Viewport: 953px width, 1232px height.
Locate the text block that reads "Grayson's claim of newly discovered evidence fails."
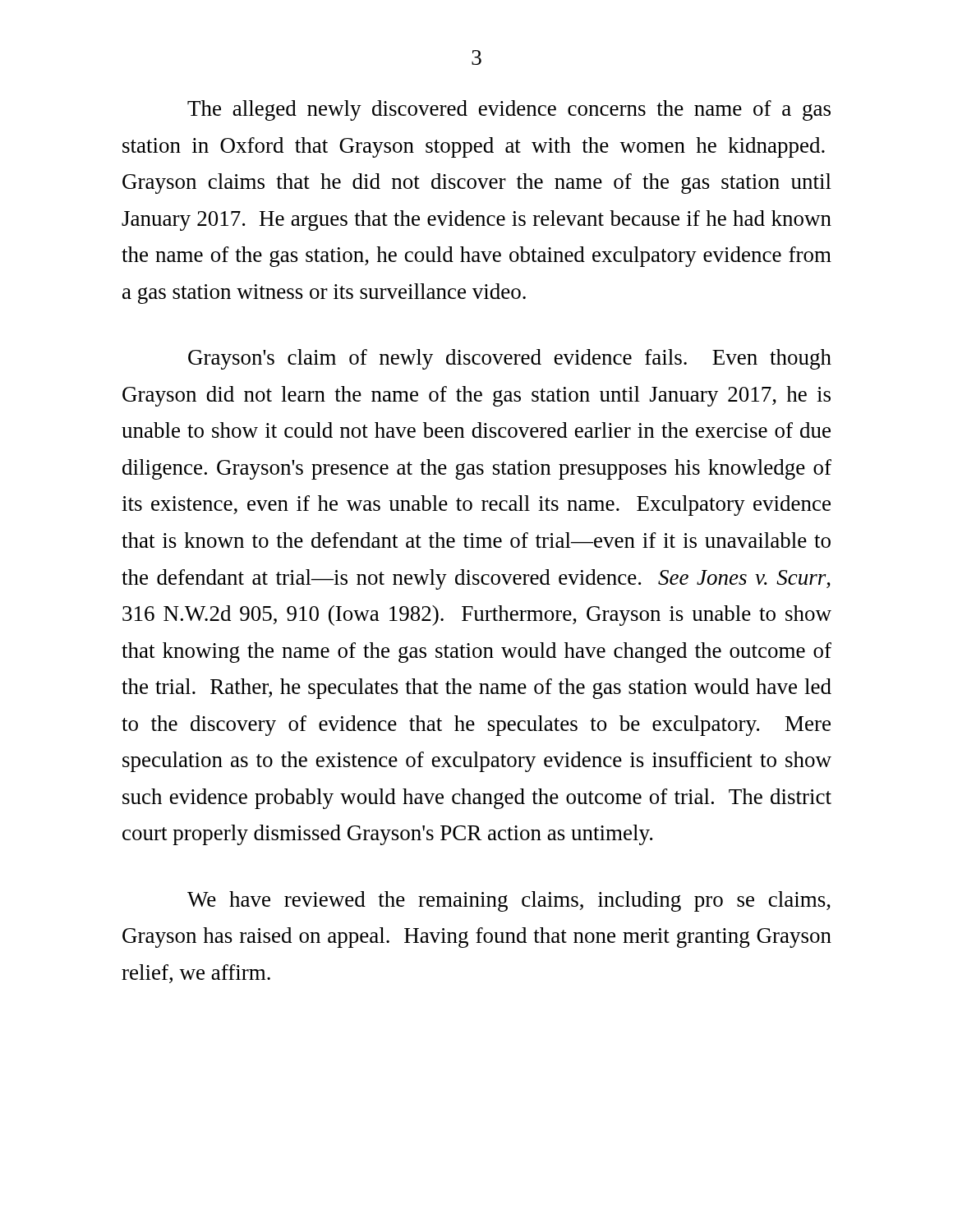[476, 595]
